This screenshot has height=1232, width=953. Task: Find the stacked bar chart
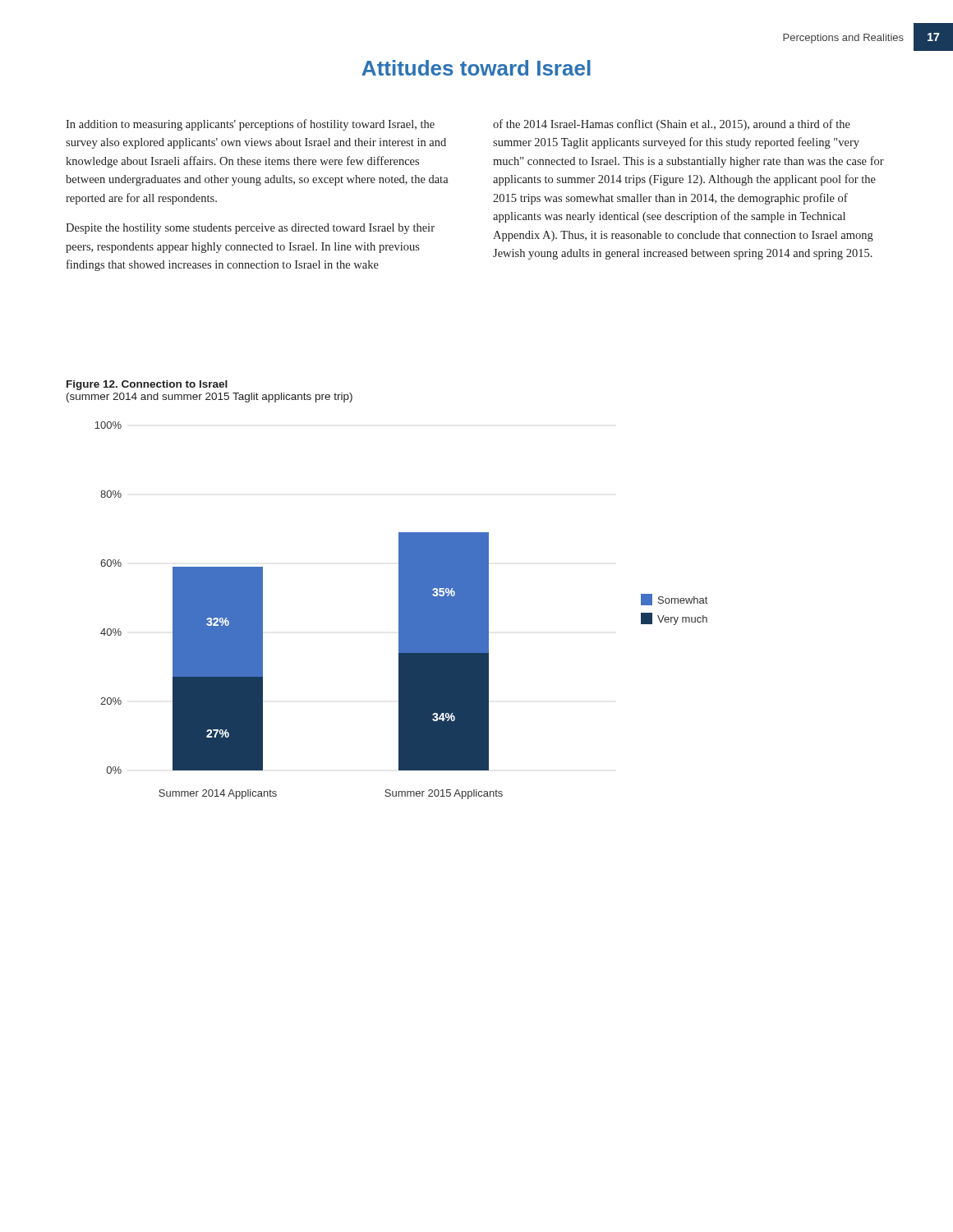(476, 641)
